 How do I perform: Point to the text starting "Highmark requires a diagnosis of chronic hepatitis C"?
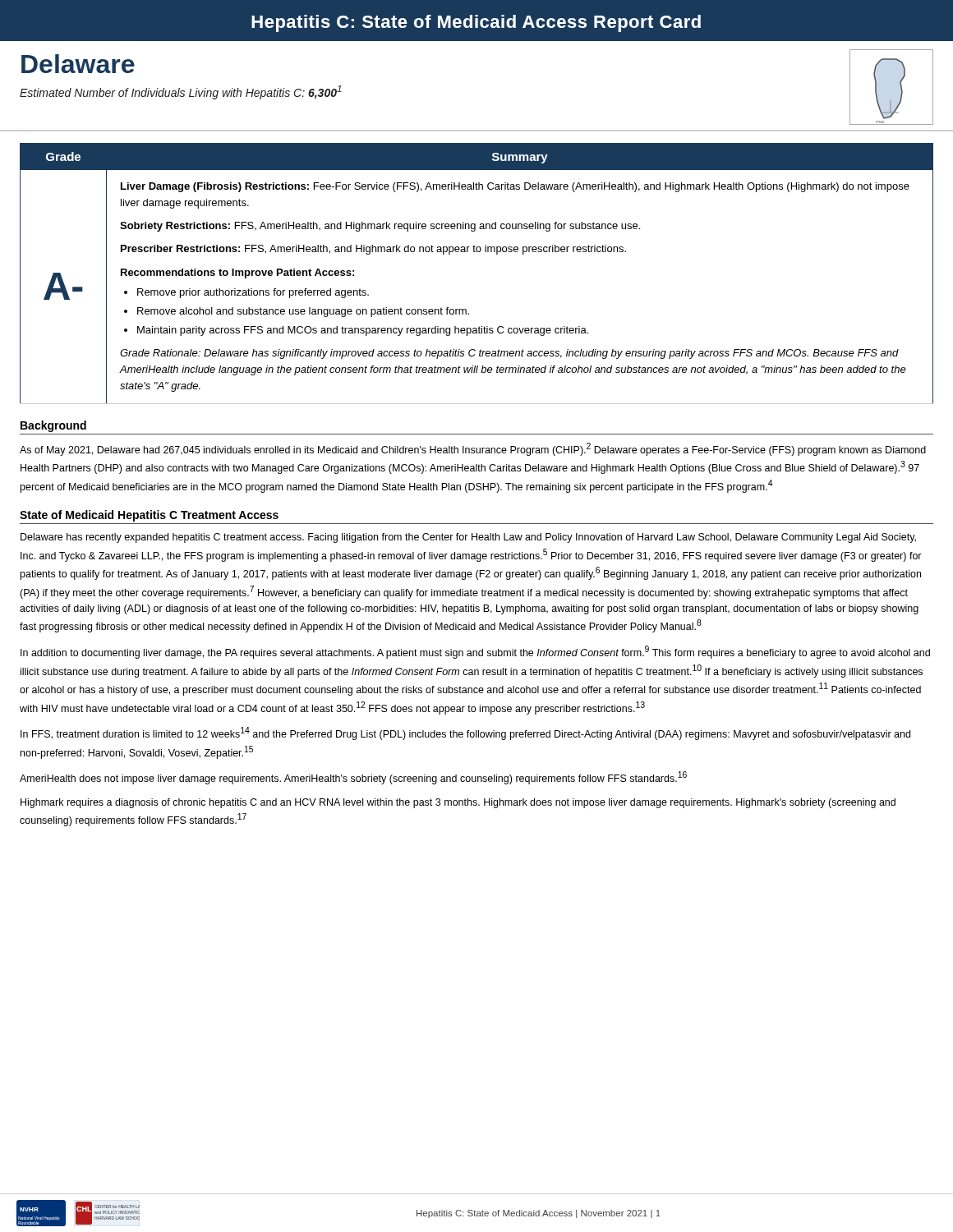click(x=458, y=811)
